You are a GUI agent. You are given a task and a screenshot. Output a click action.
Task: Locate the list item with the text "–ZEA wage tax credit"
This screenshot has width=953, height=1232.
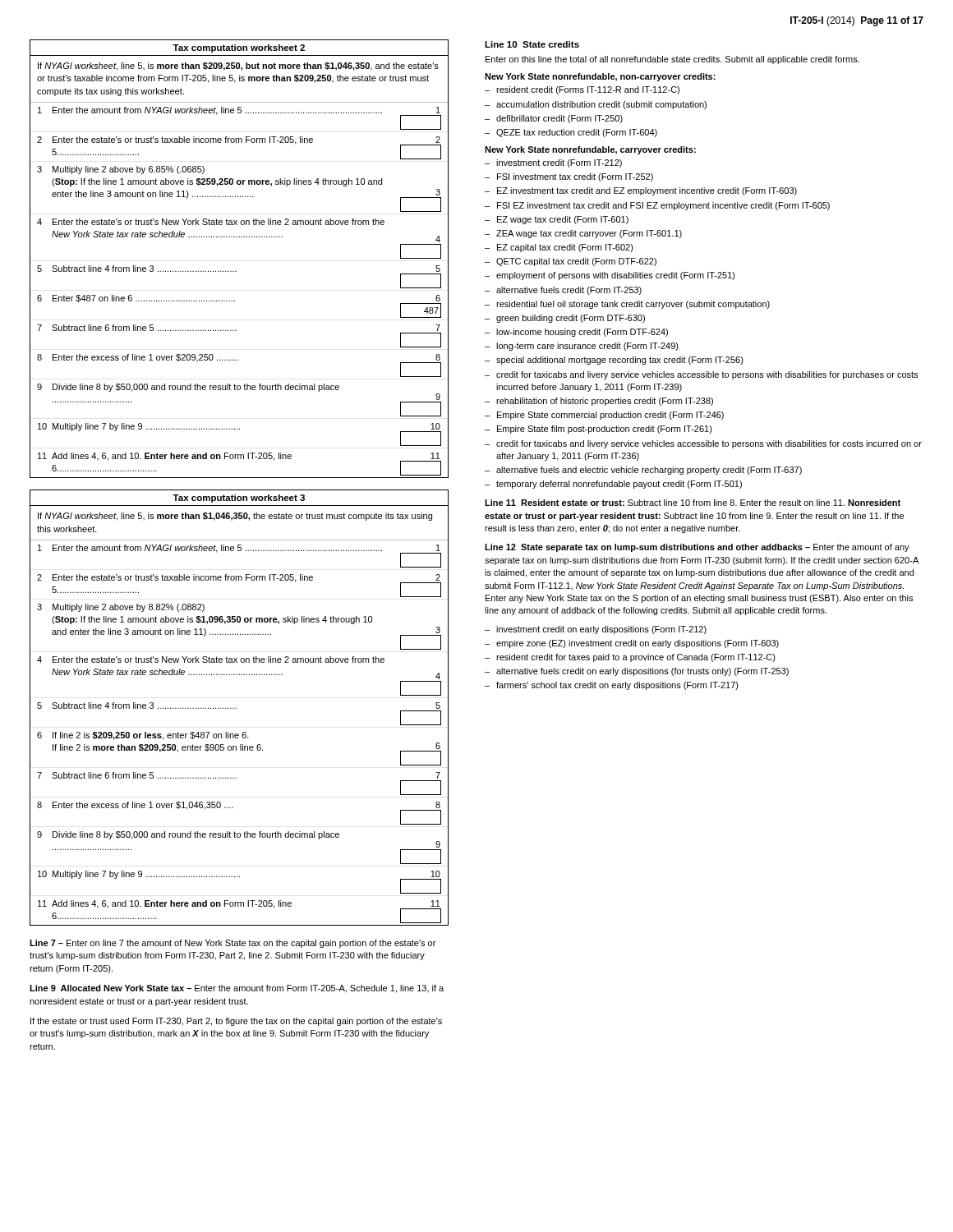[x=583, y=234]
